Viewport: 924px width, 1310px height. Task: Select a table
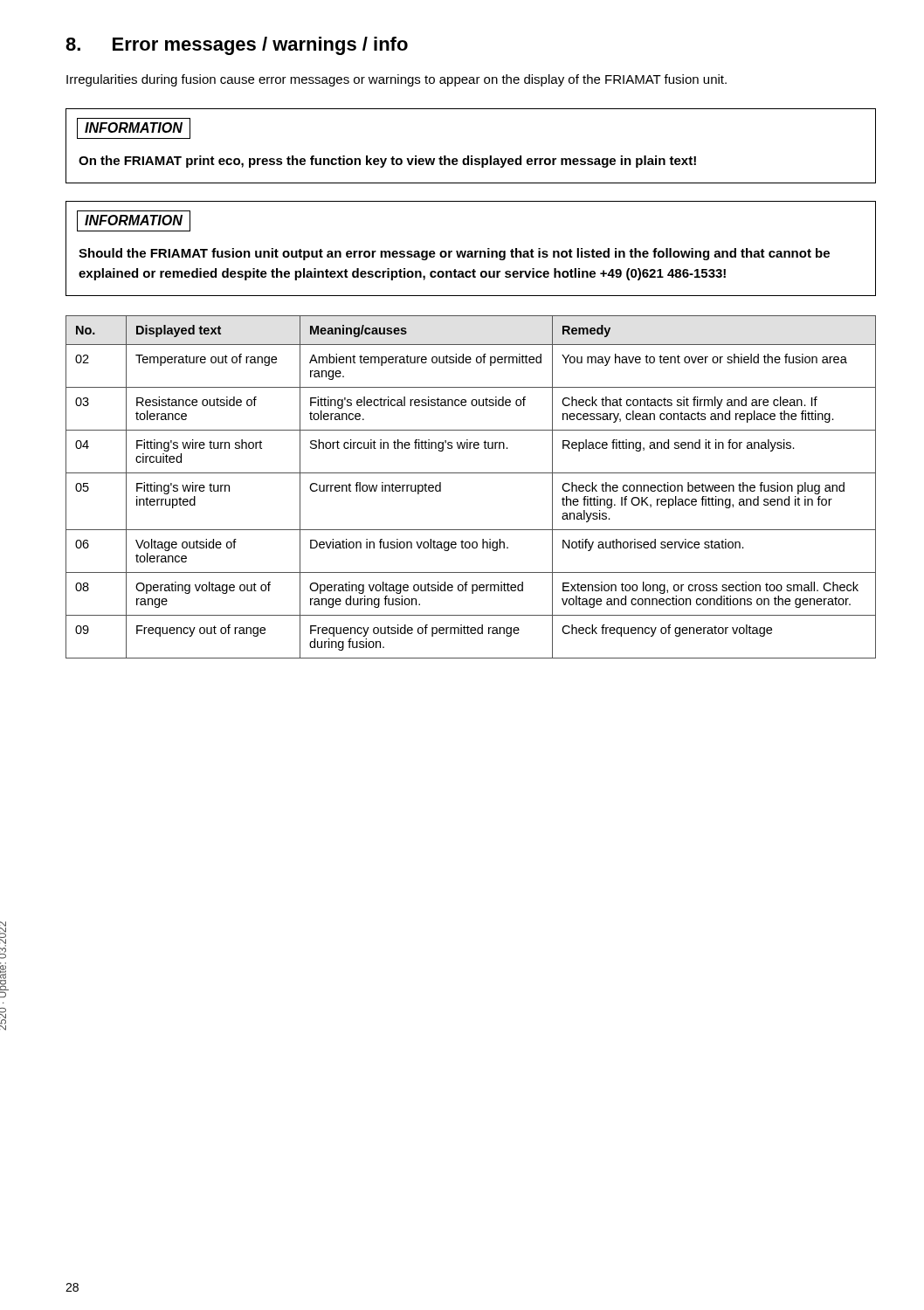(471, 487)
